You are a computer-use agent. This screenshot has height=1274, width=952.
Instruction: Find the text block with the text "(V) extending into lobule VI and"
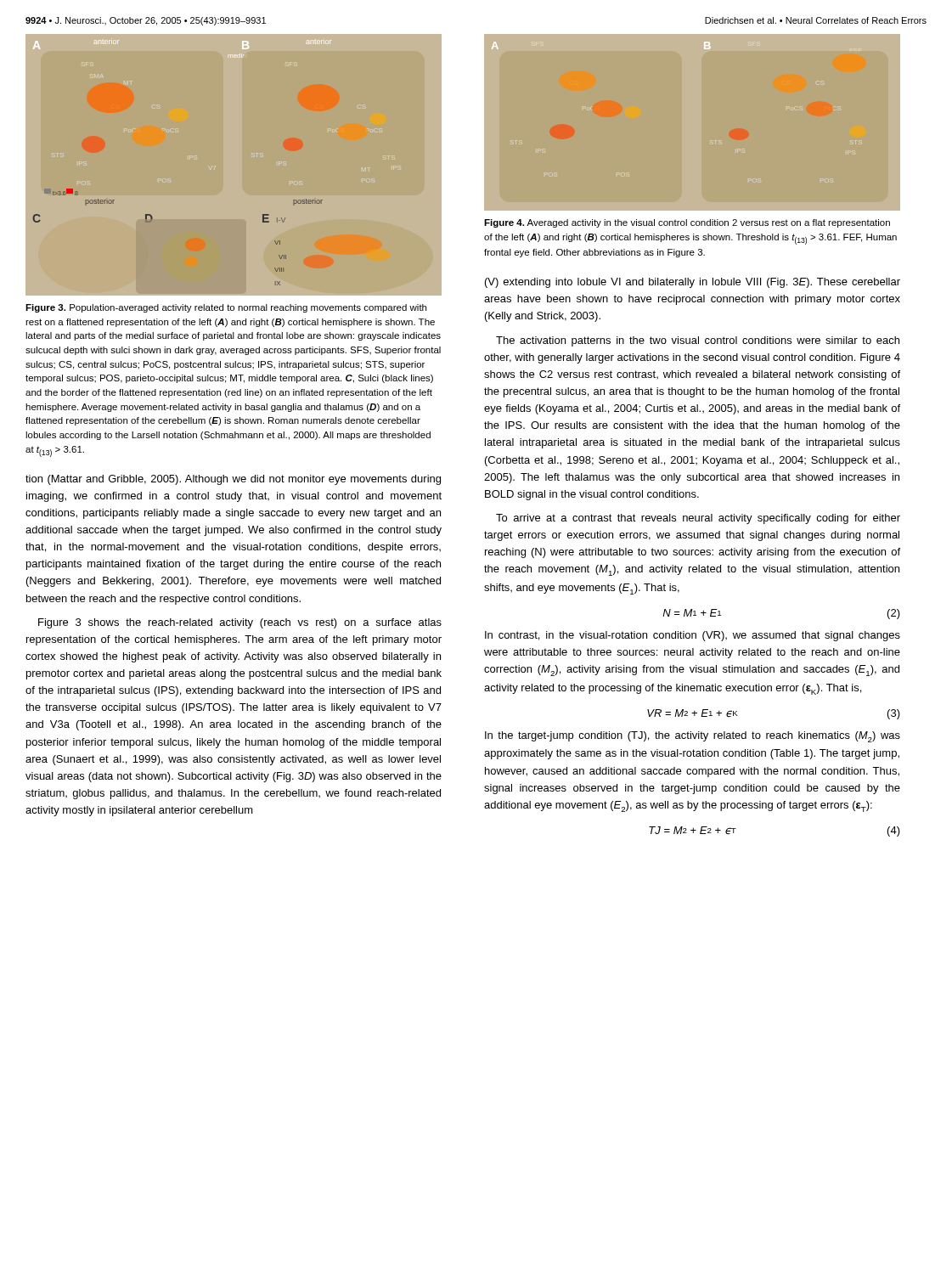click(x=692, y=436)
